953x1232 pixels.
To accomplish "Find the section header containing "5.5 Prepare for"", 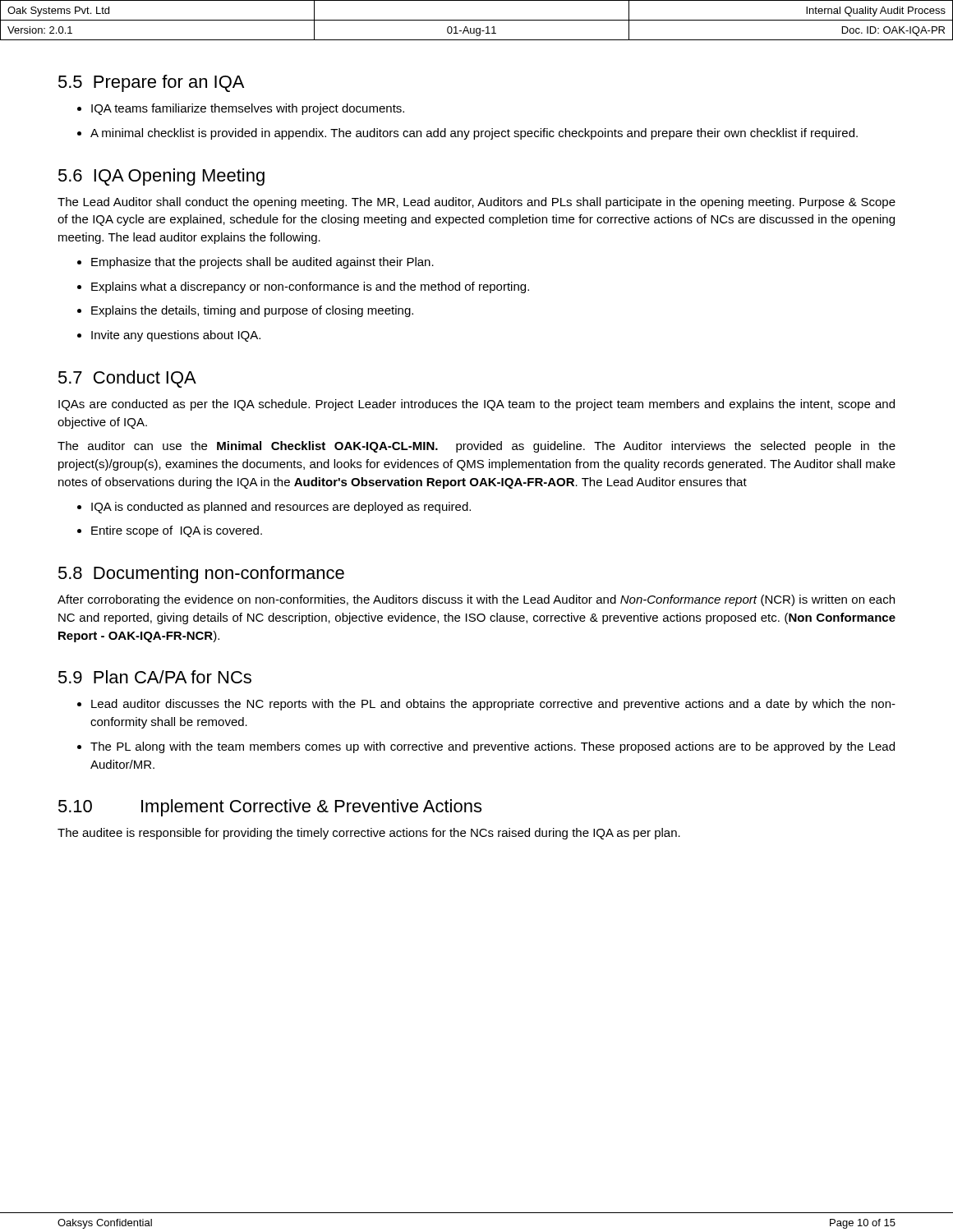I will click(151, 83).
